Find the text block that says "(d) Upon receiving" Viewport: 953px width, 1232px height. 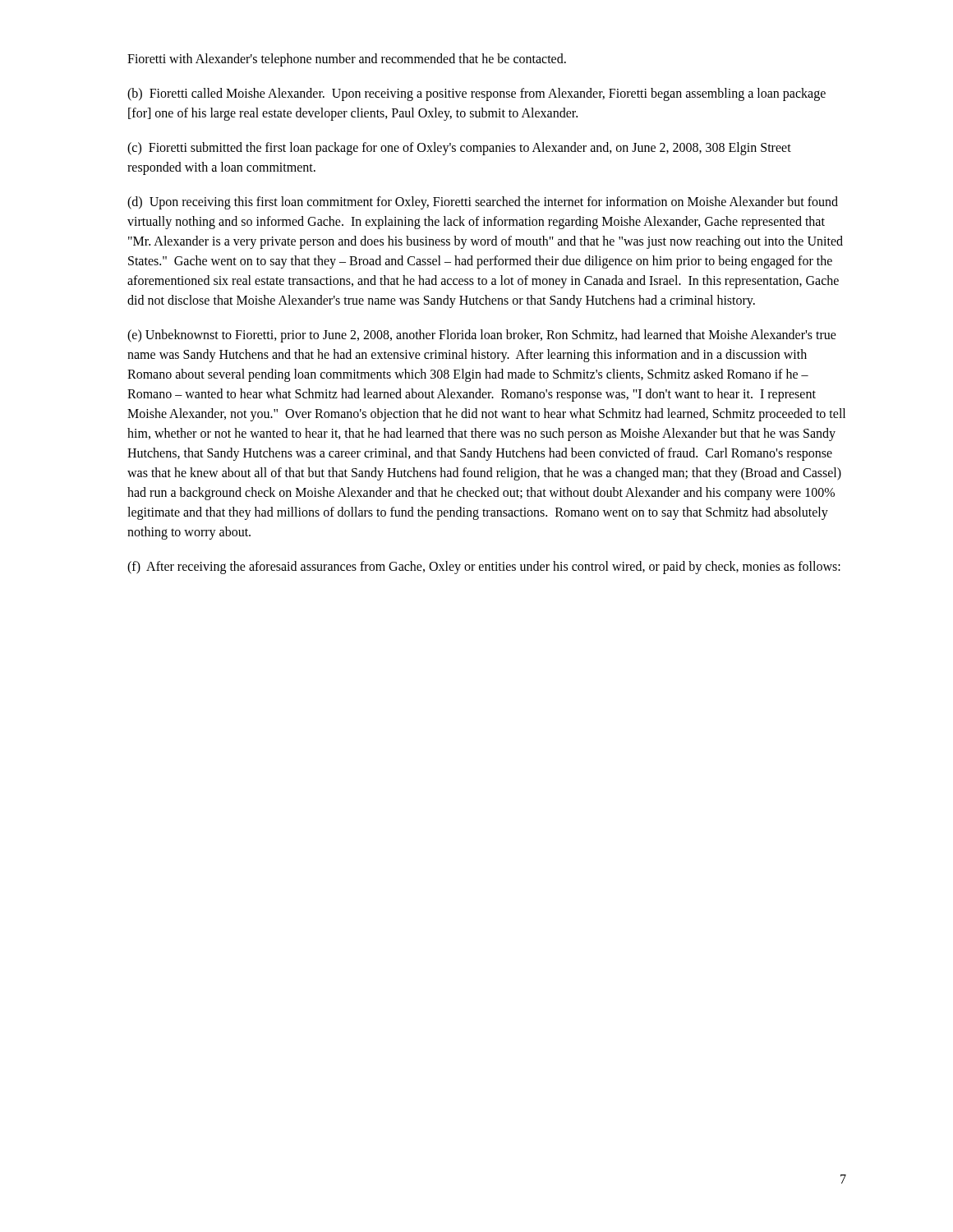point(485,251)
